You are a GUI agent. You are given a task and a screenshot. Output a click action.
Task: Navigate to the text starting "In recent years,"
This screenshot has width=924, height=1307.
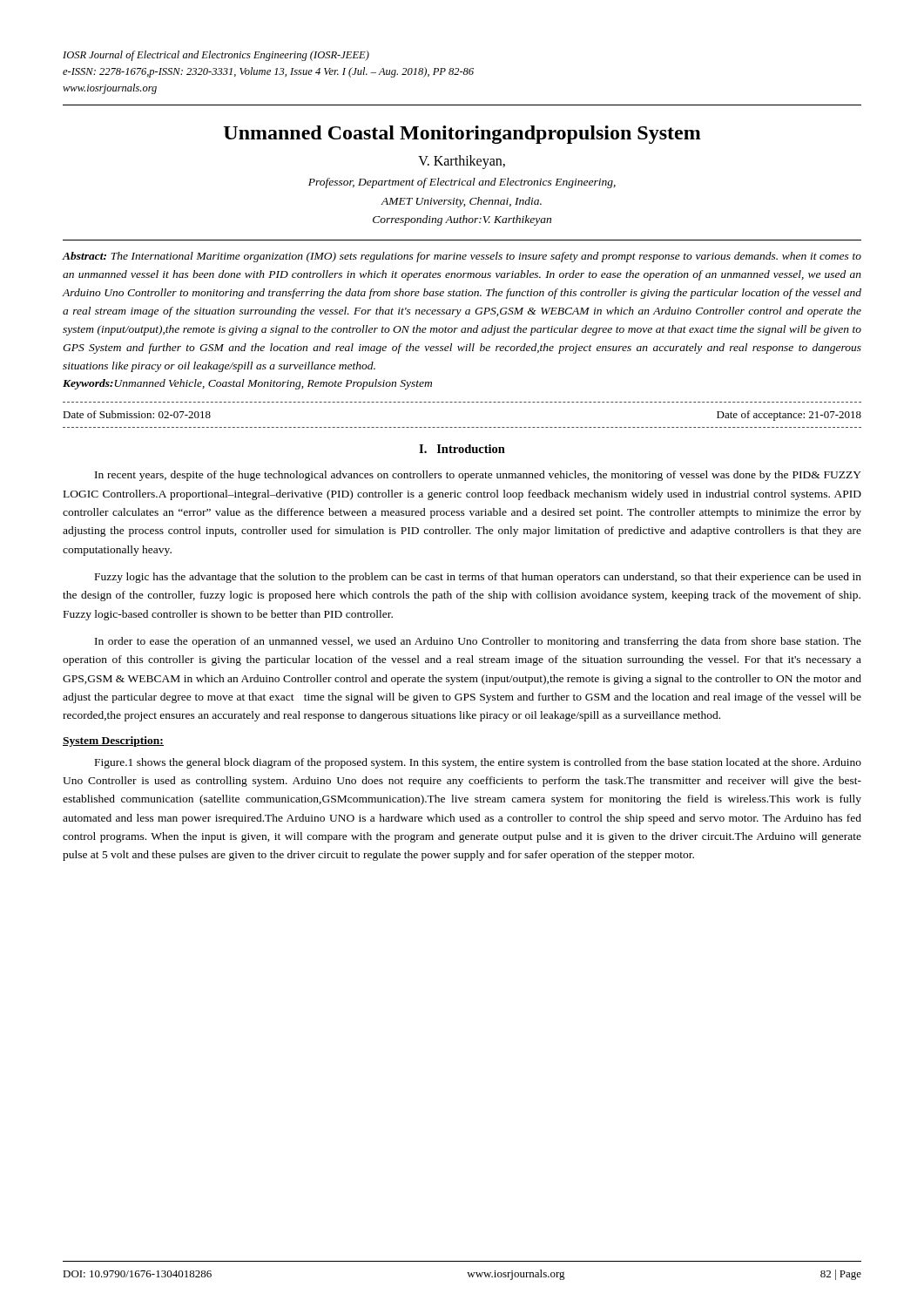[462, 512]
